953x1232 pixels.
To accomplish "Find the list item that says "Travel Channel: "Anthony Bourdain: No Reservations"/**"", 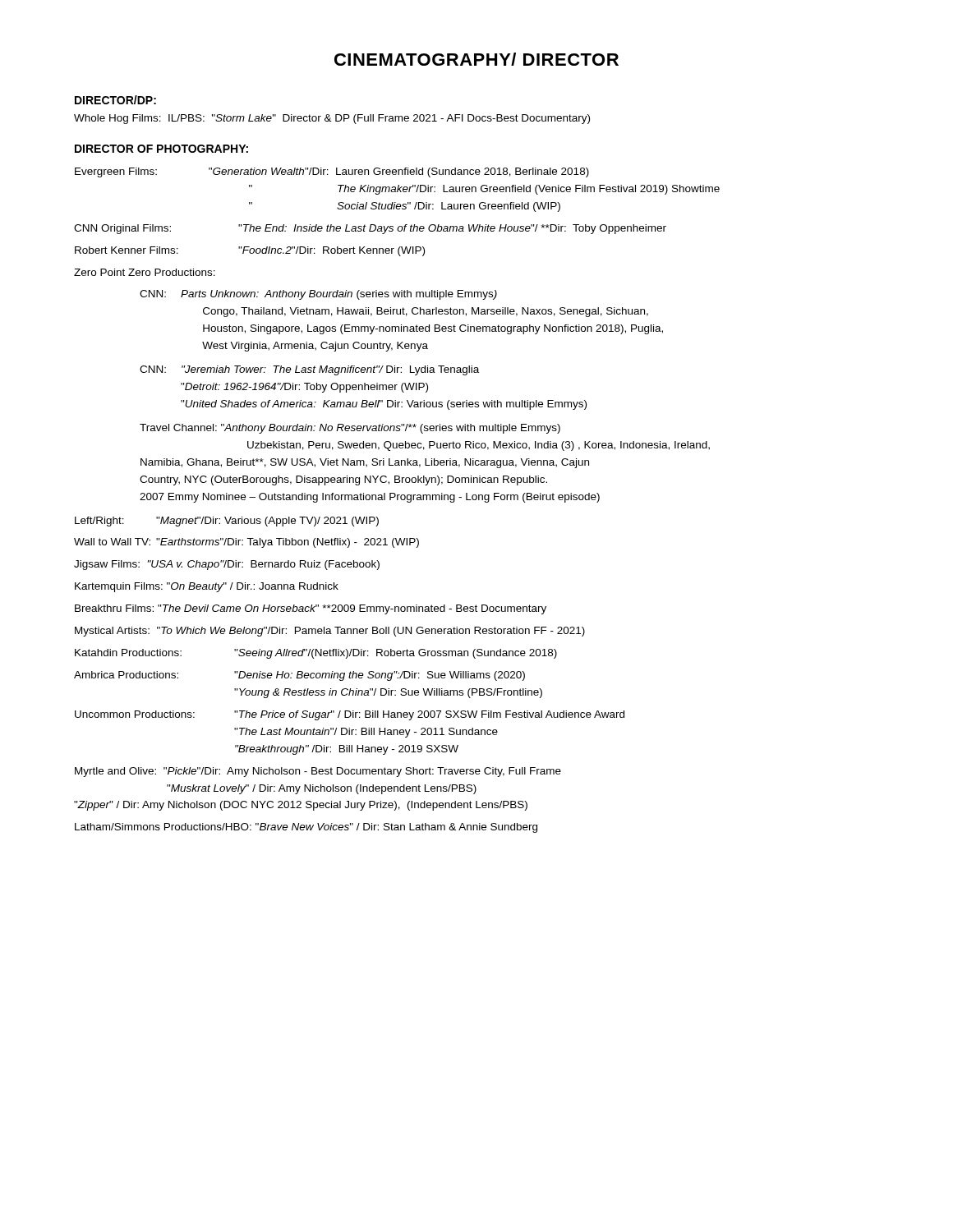I will pyautogui.click(x=425, y=462).
